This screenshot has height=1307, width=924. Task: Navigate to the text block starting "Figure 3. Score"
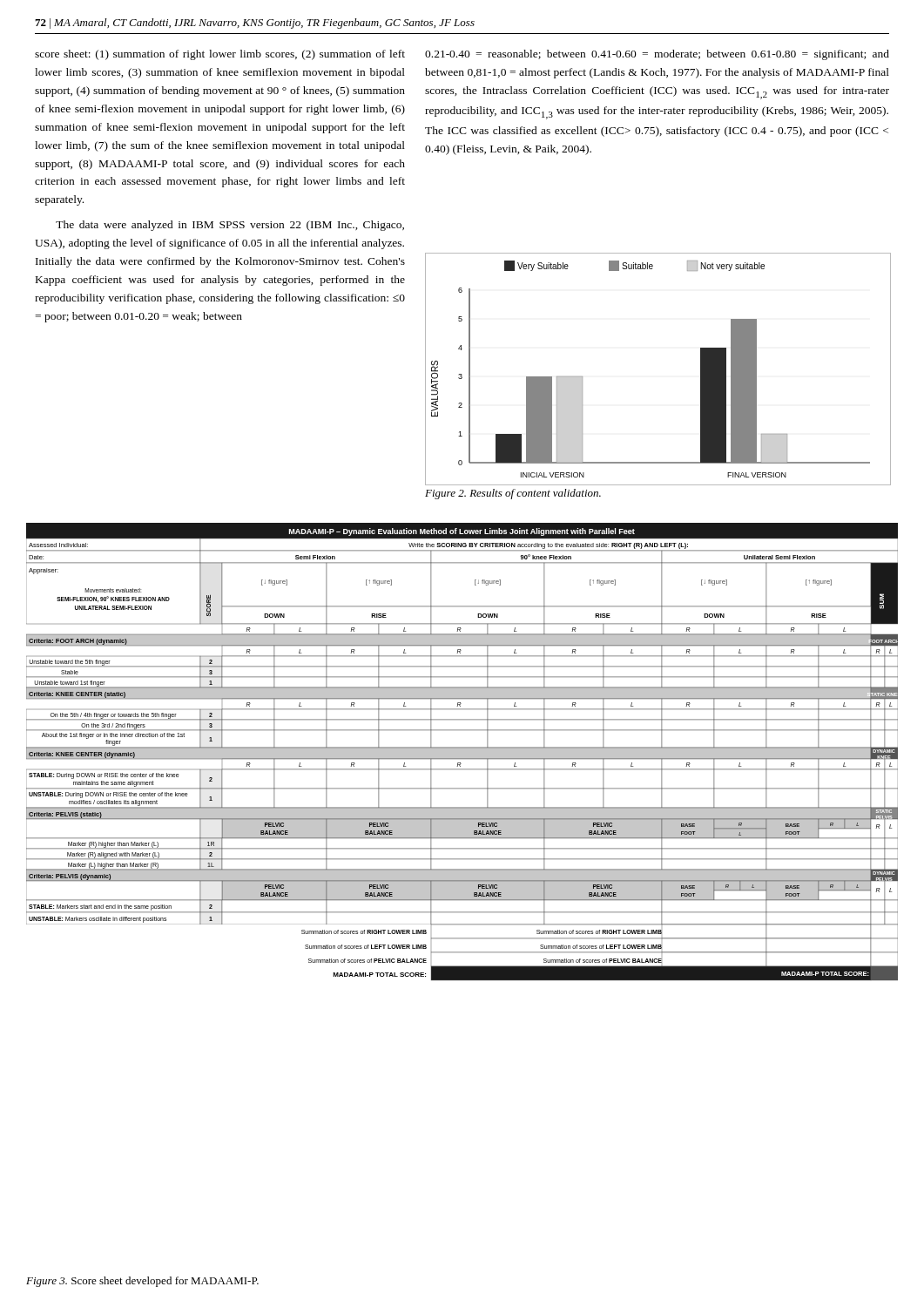pyautogui.click(x=143, y=1280)
